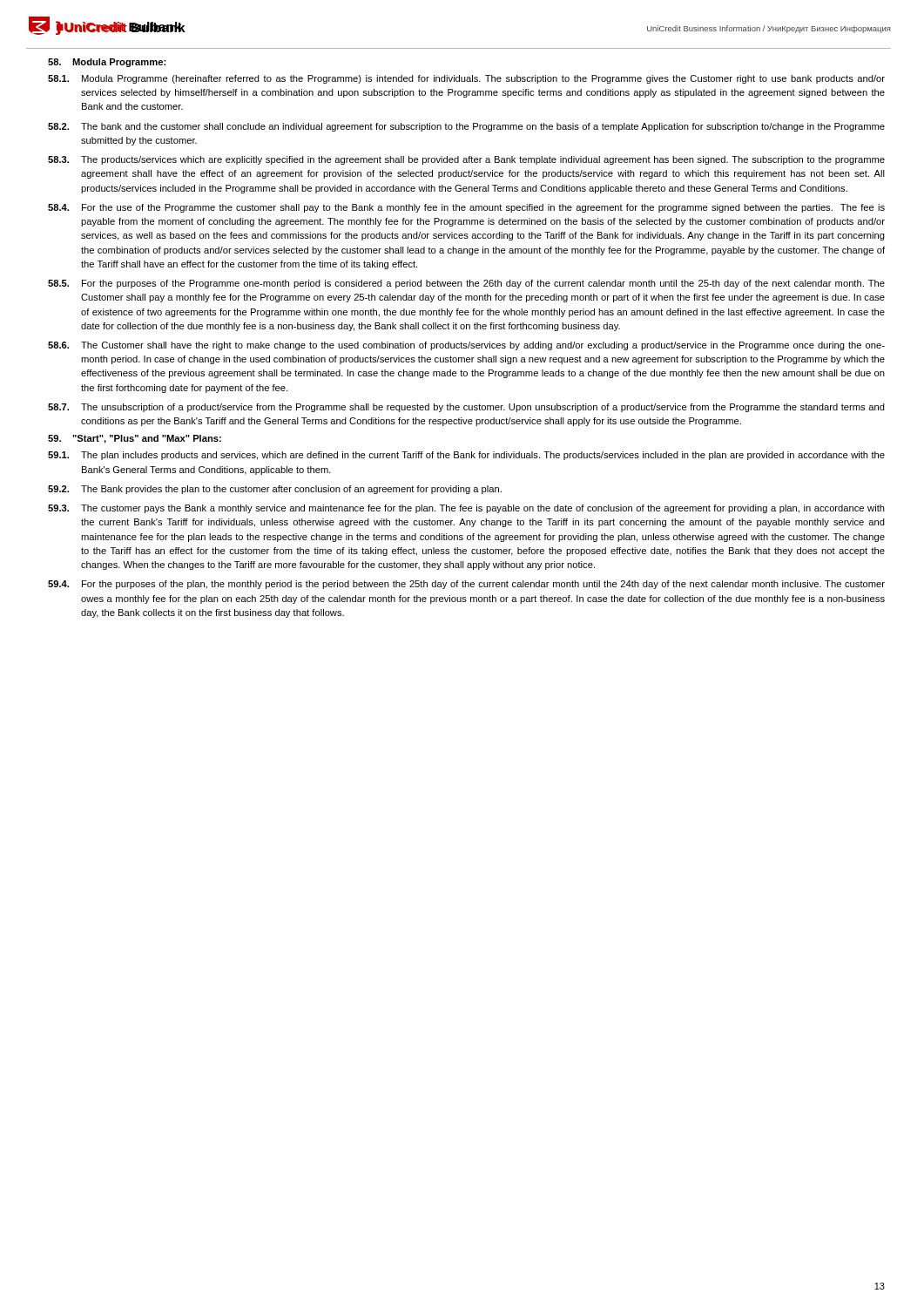
Task: Point to "59. "Start", "Plus" and "Max" Plans:"
Action: tap(135, 439)
